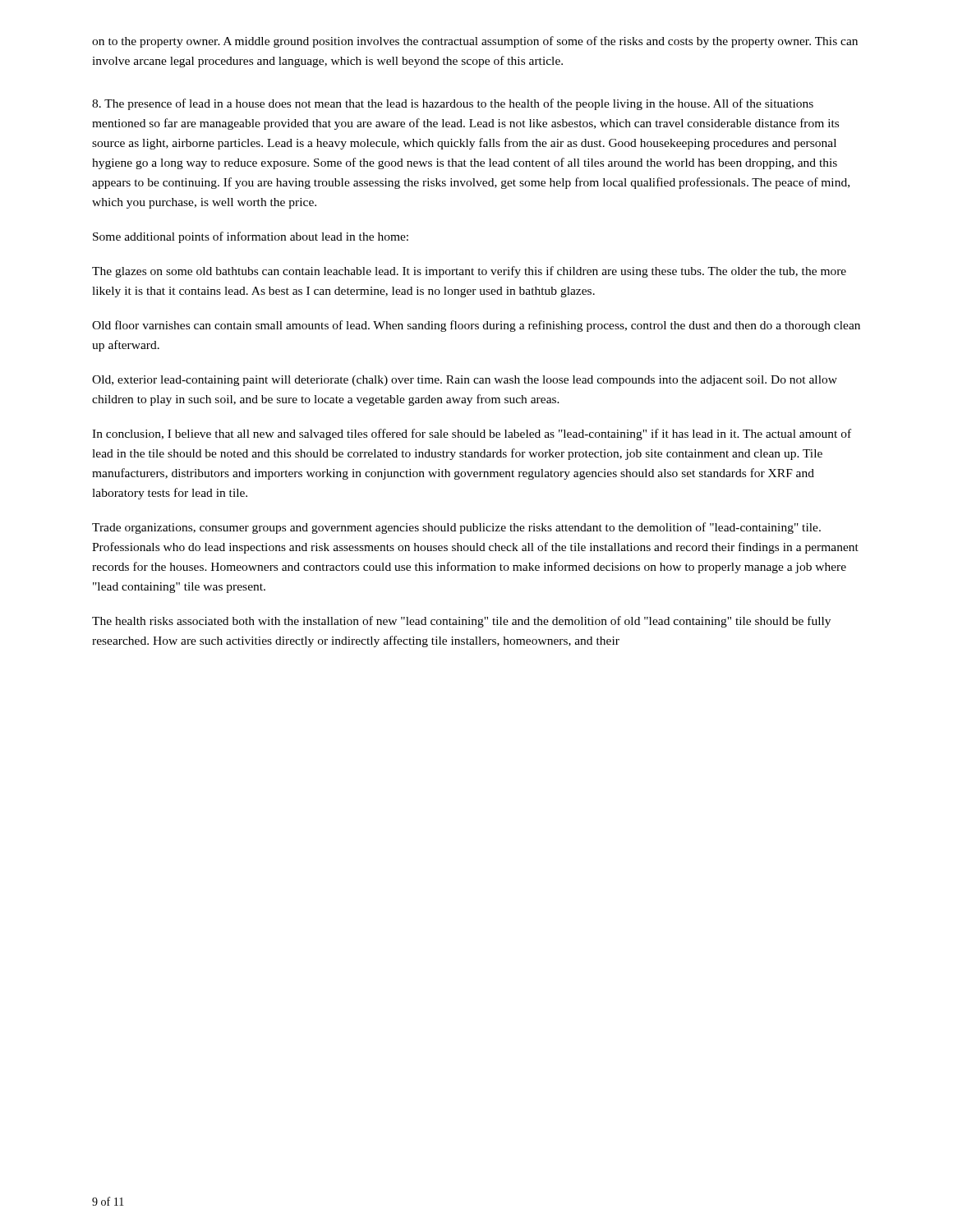The image size is (953, 1232).
Task: Locate the region starting "In conclusion, I believe that"
Action: [472, 463]
